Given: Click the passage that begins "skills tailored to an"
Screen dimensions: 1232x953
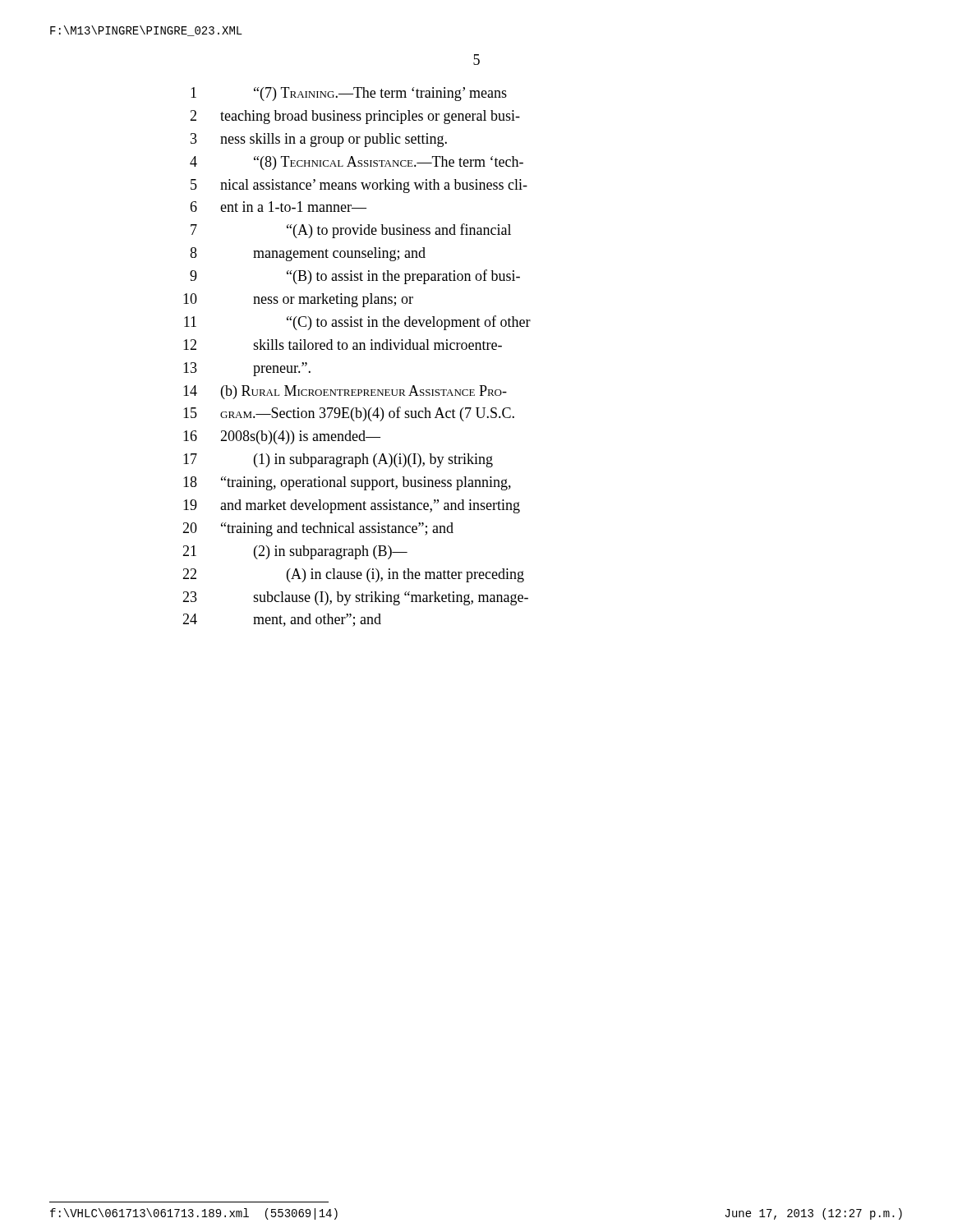Looking at the screenshot, I should coord(378,345).
